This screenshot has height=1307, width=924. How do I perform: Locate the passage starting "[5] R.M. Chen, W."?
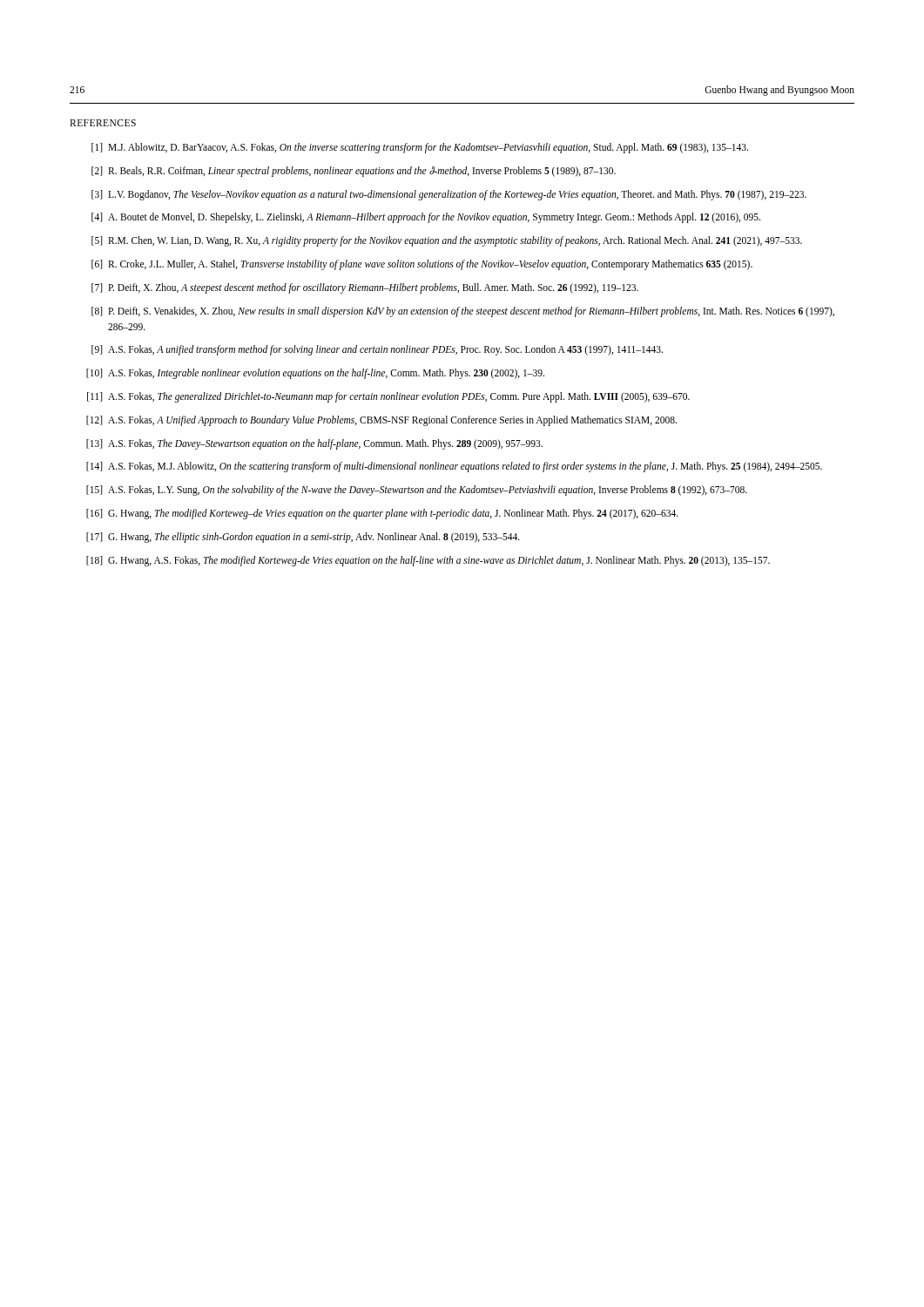point(462,241)
